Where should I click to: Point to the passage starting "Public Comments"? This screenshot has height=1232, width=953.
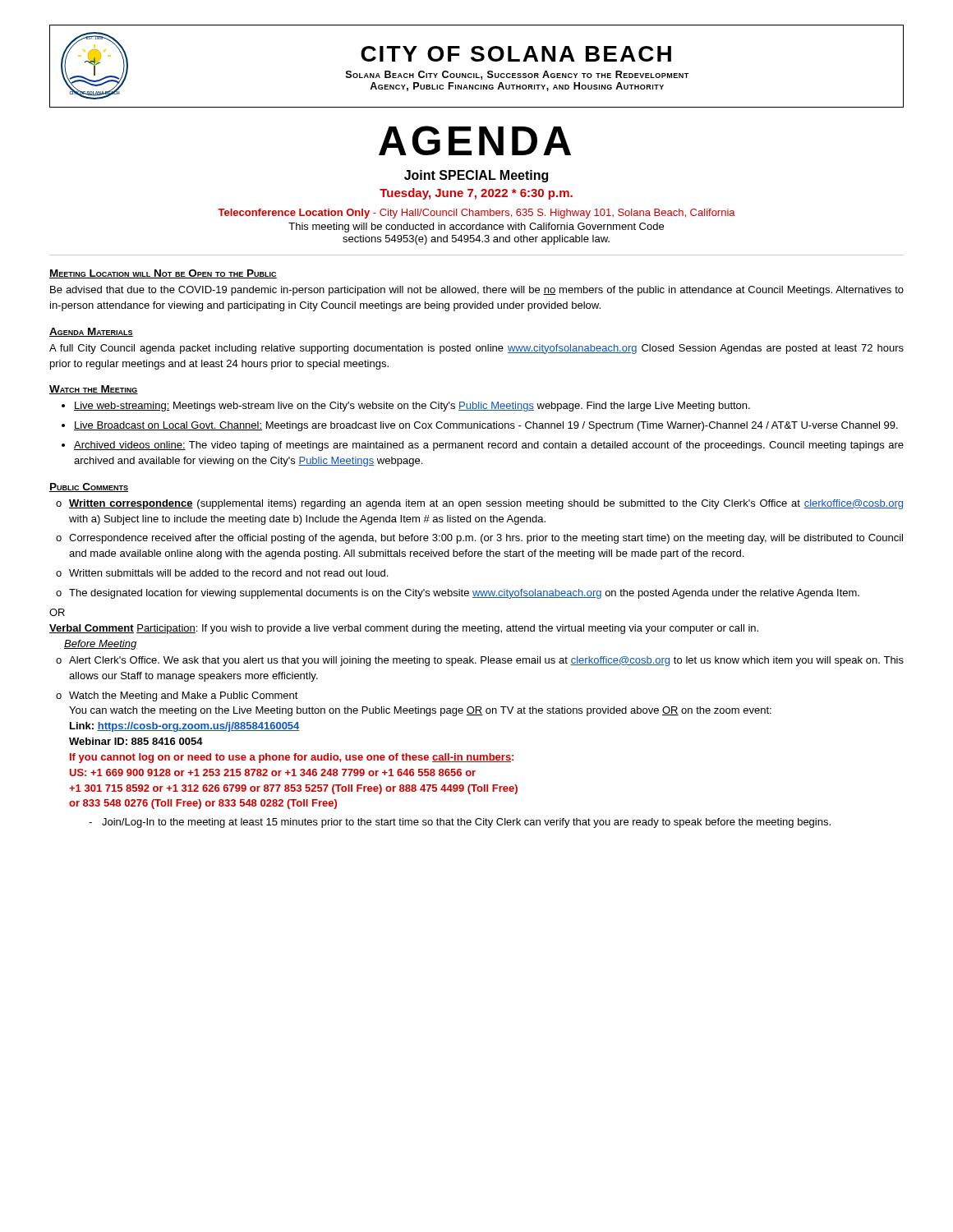[89, 486]
